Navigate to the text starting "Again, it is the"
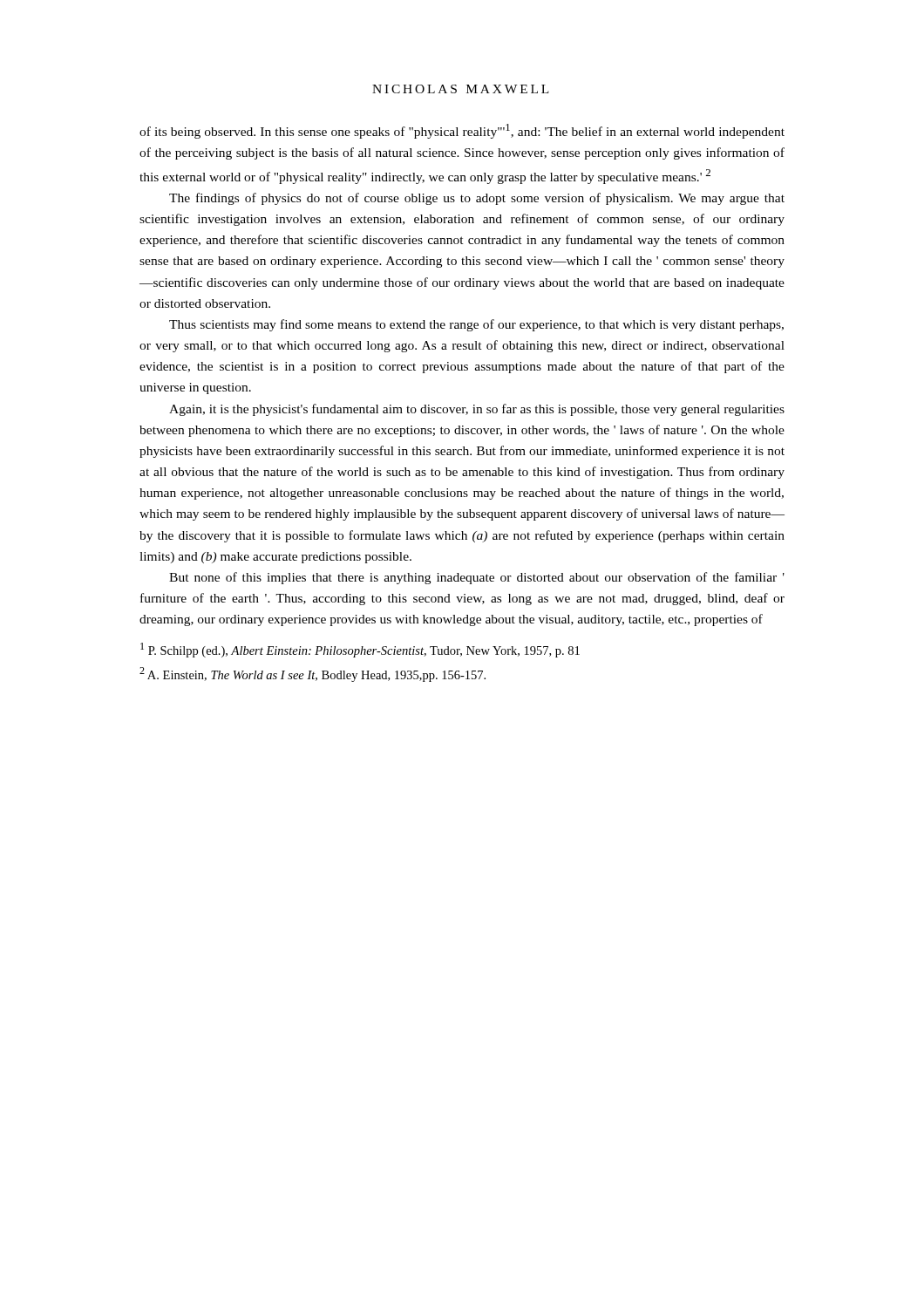This screenshot has width=924, height=1308. coord(462,482)
